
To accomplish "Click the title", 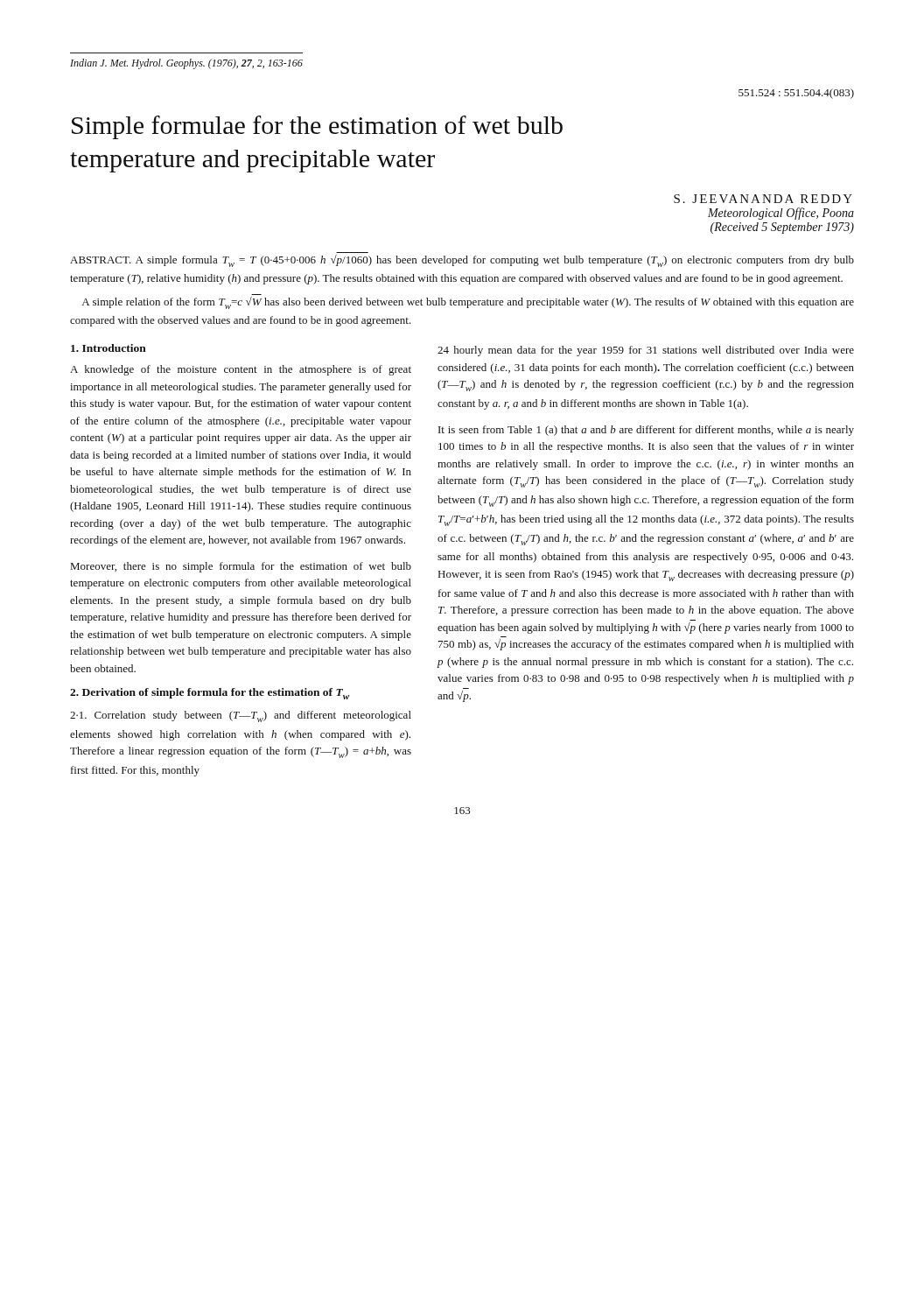I will pyautogui.click(x=317, y=141).
